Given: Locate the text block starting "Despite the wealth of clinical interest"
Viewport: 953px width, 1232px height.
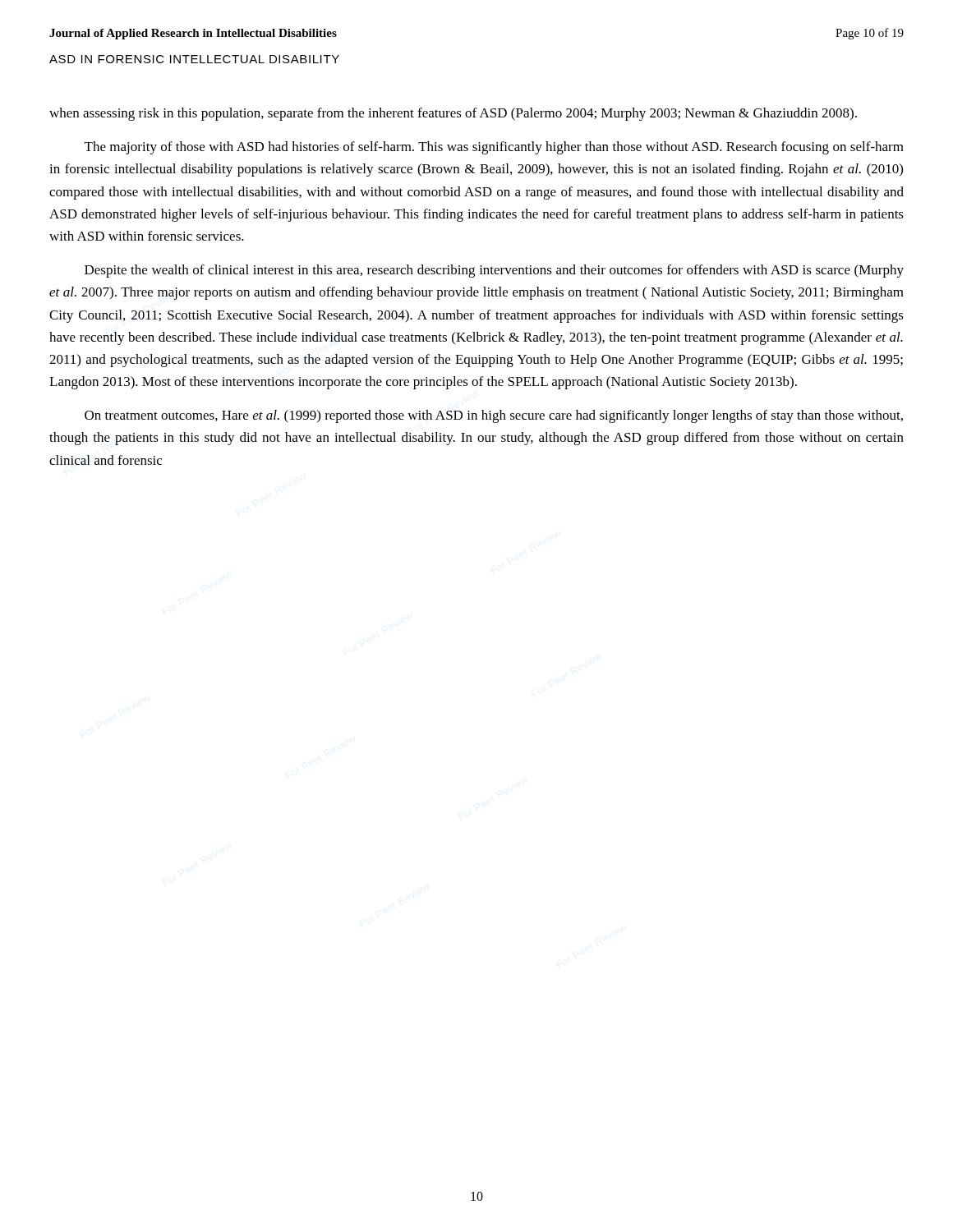Looking at the screenshot, I should tap(476, 326).
